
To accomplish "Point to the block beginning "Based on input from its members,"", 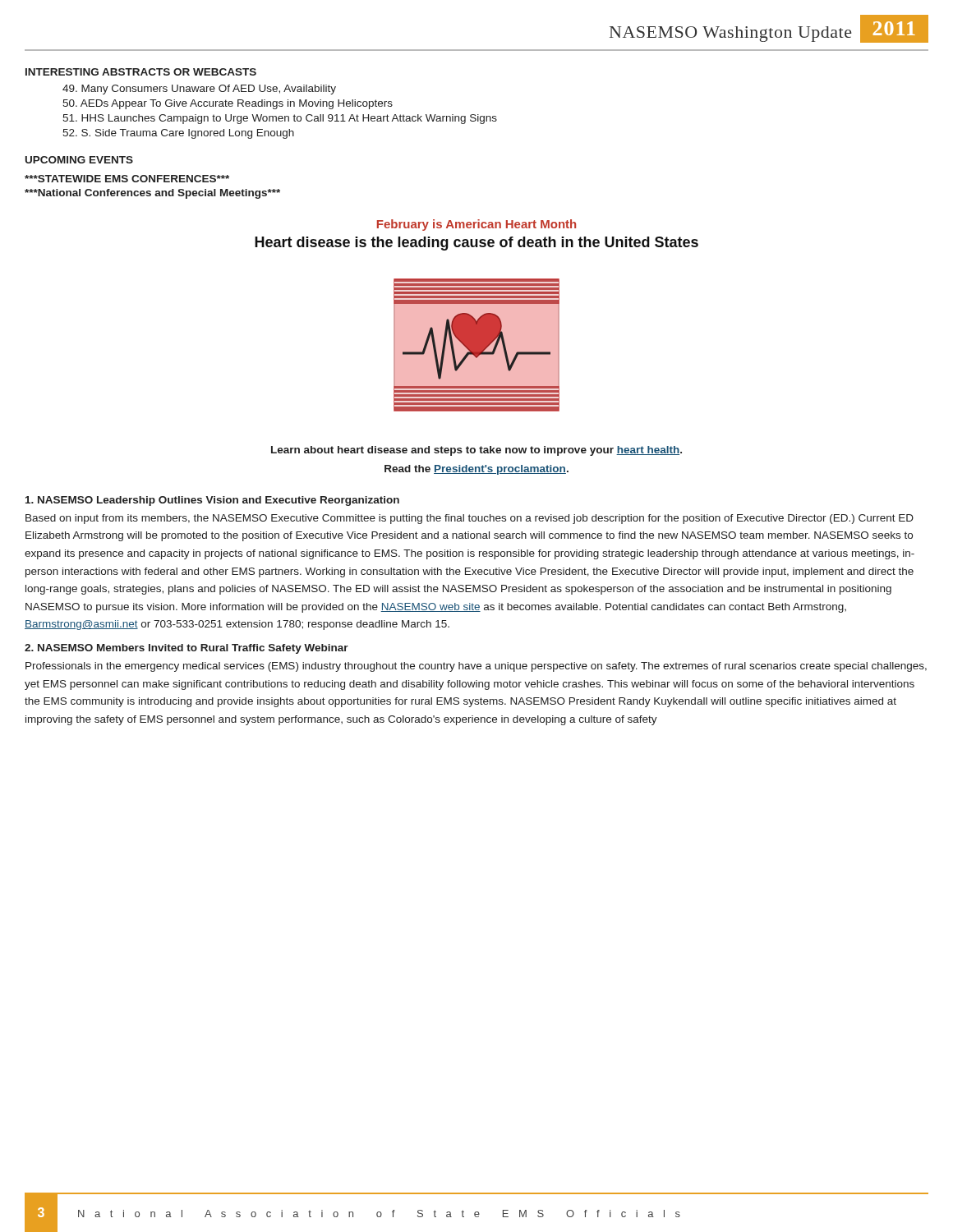I will (470, 571).
